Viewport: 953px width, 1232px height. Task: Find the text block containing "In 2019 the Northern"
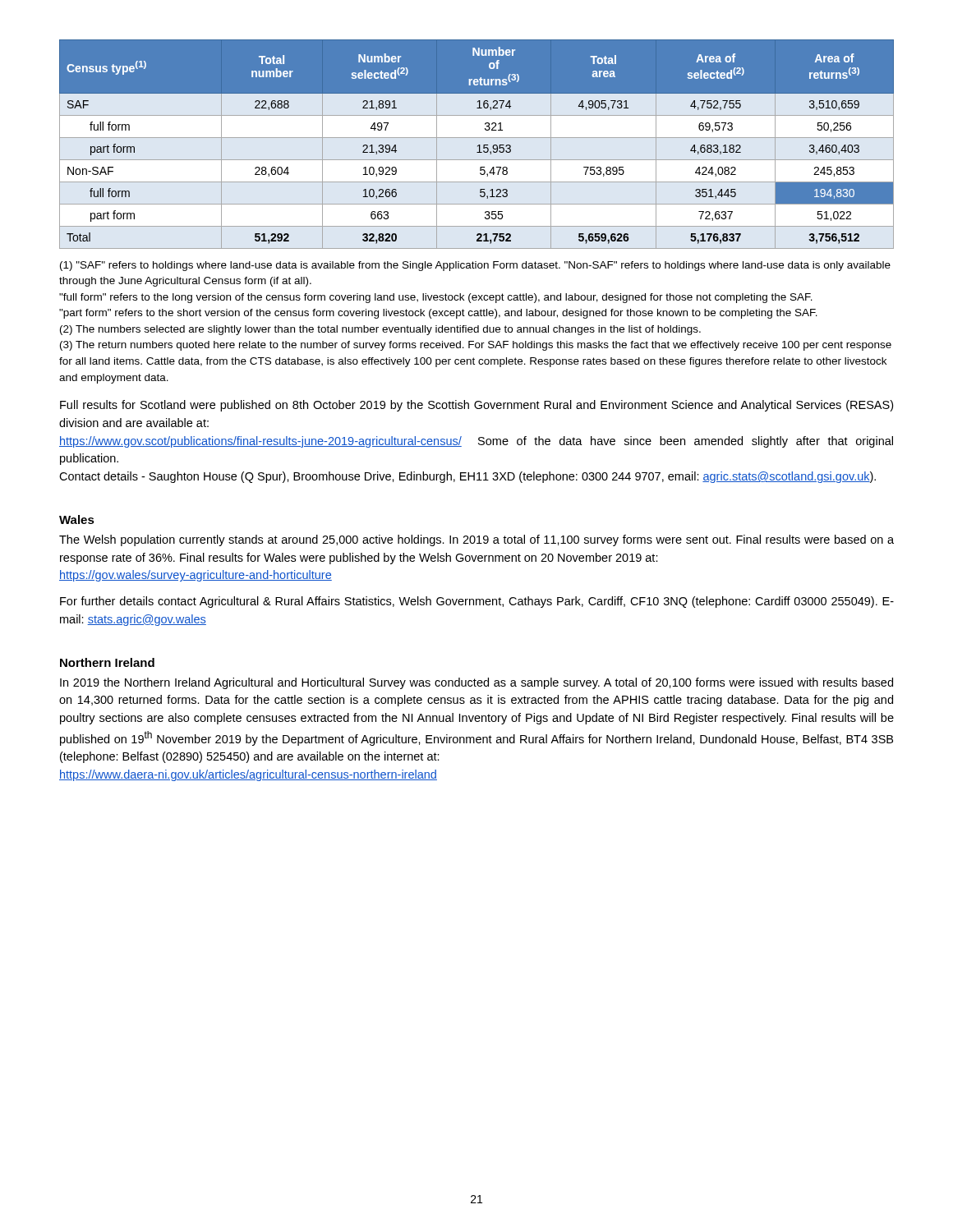click(476, 728)
